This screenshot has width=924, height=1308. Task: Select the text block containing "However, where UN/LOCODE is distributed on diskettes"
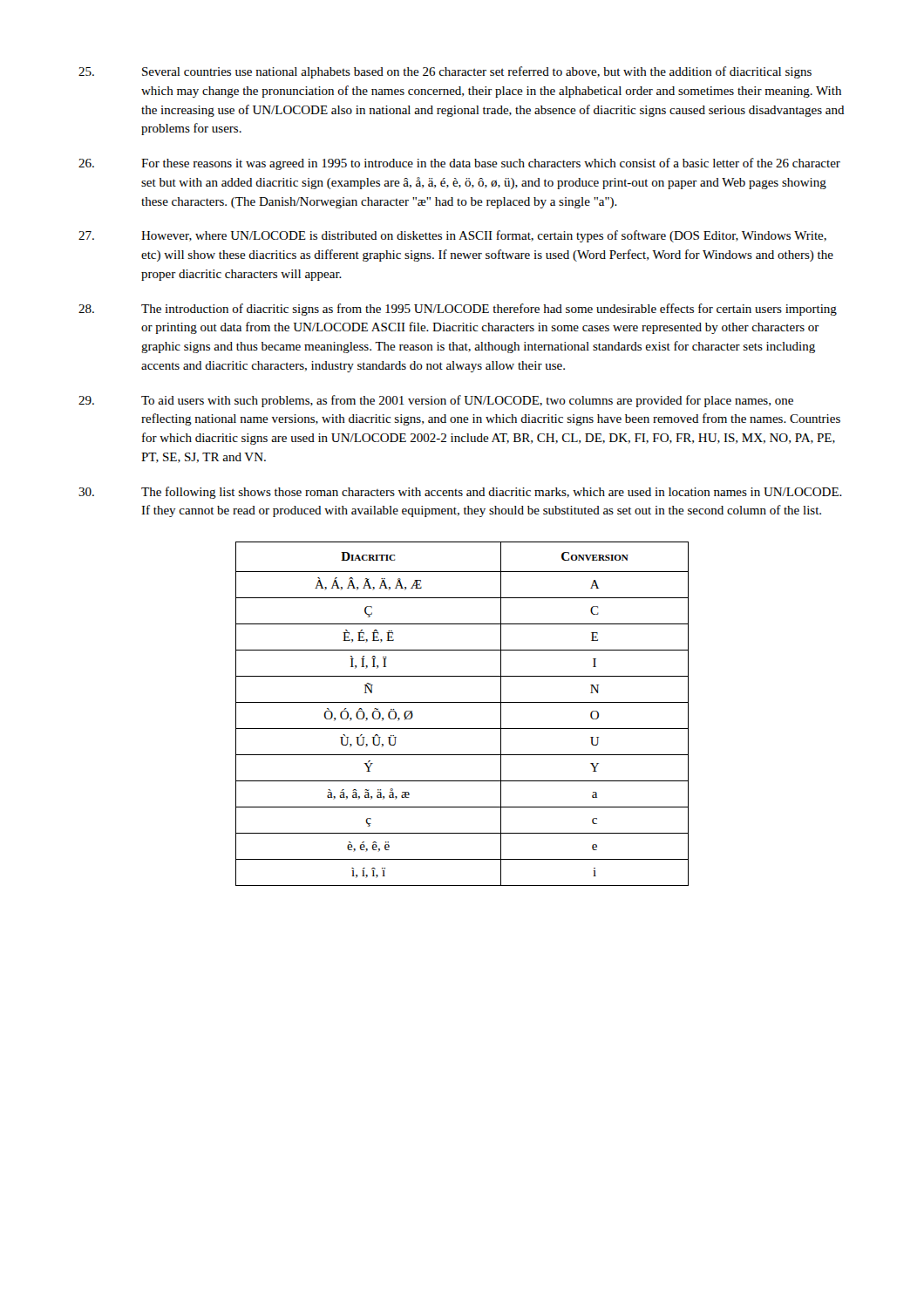click(462, 255)
